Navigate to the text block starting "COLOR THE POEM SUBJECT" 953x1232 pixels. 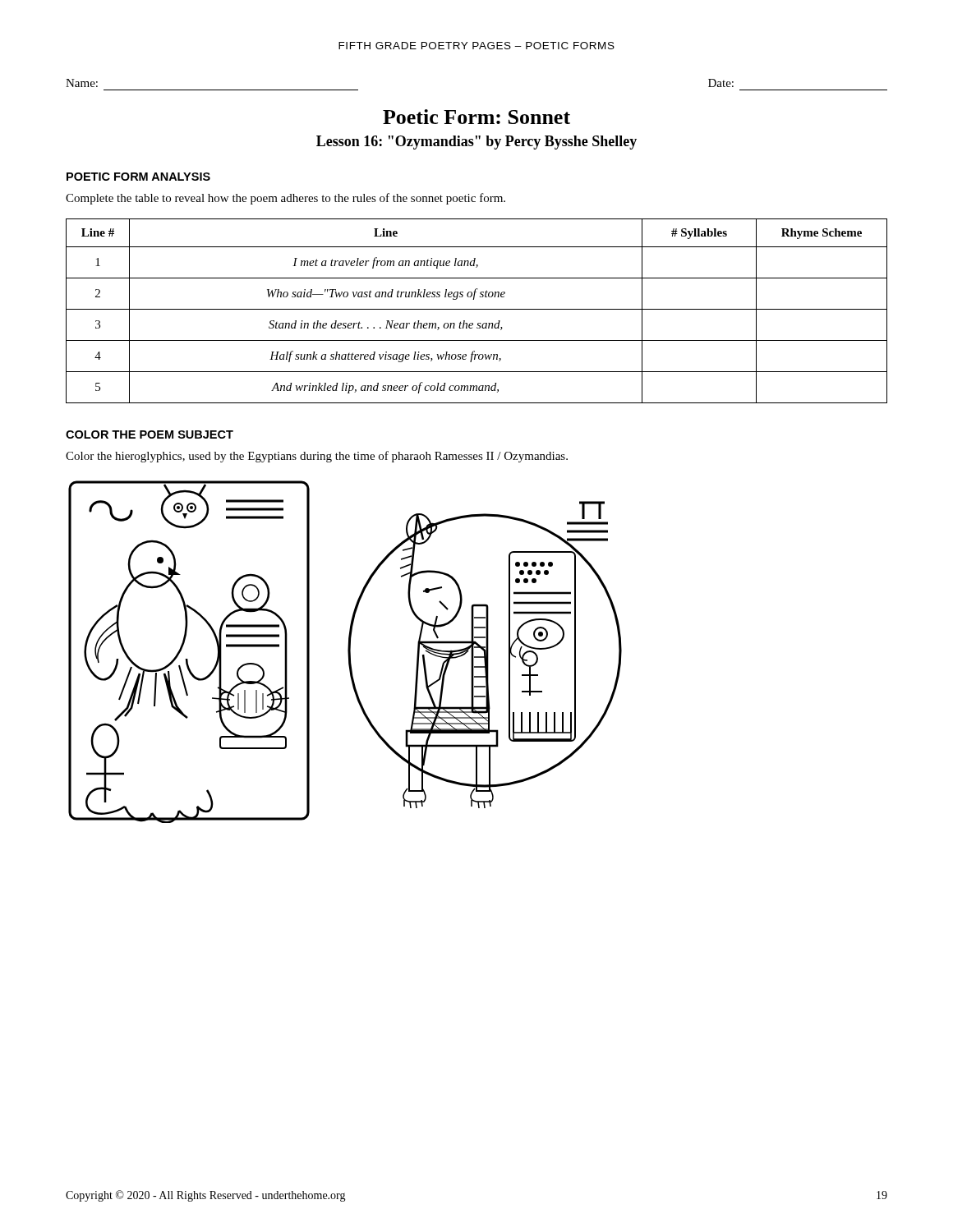point(149,434)
